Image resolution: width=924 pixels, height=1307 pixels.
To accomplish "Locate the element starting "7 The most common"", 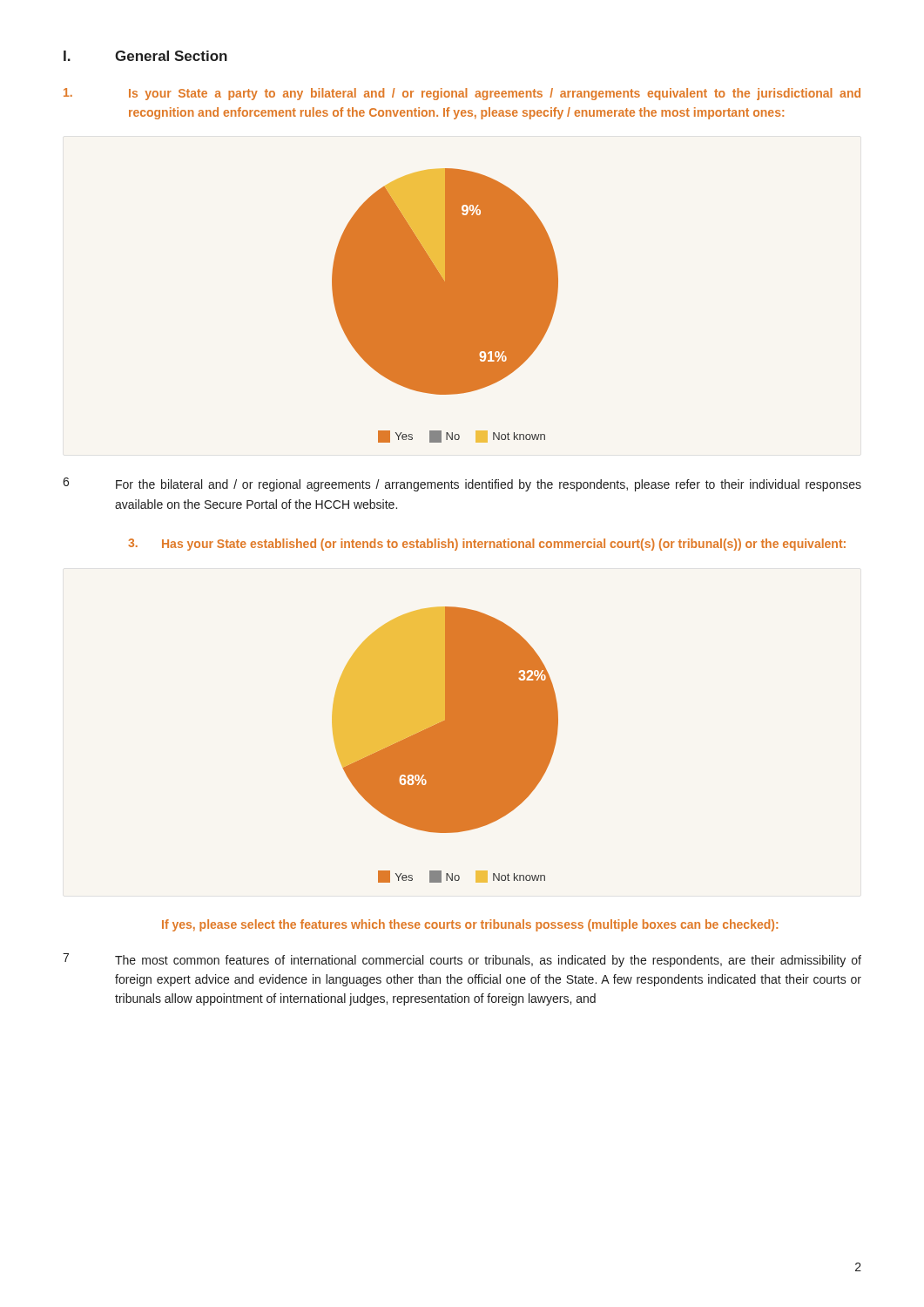I will (x=462, y=979).
